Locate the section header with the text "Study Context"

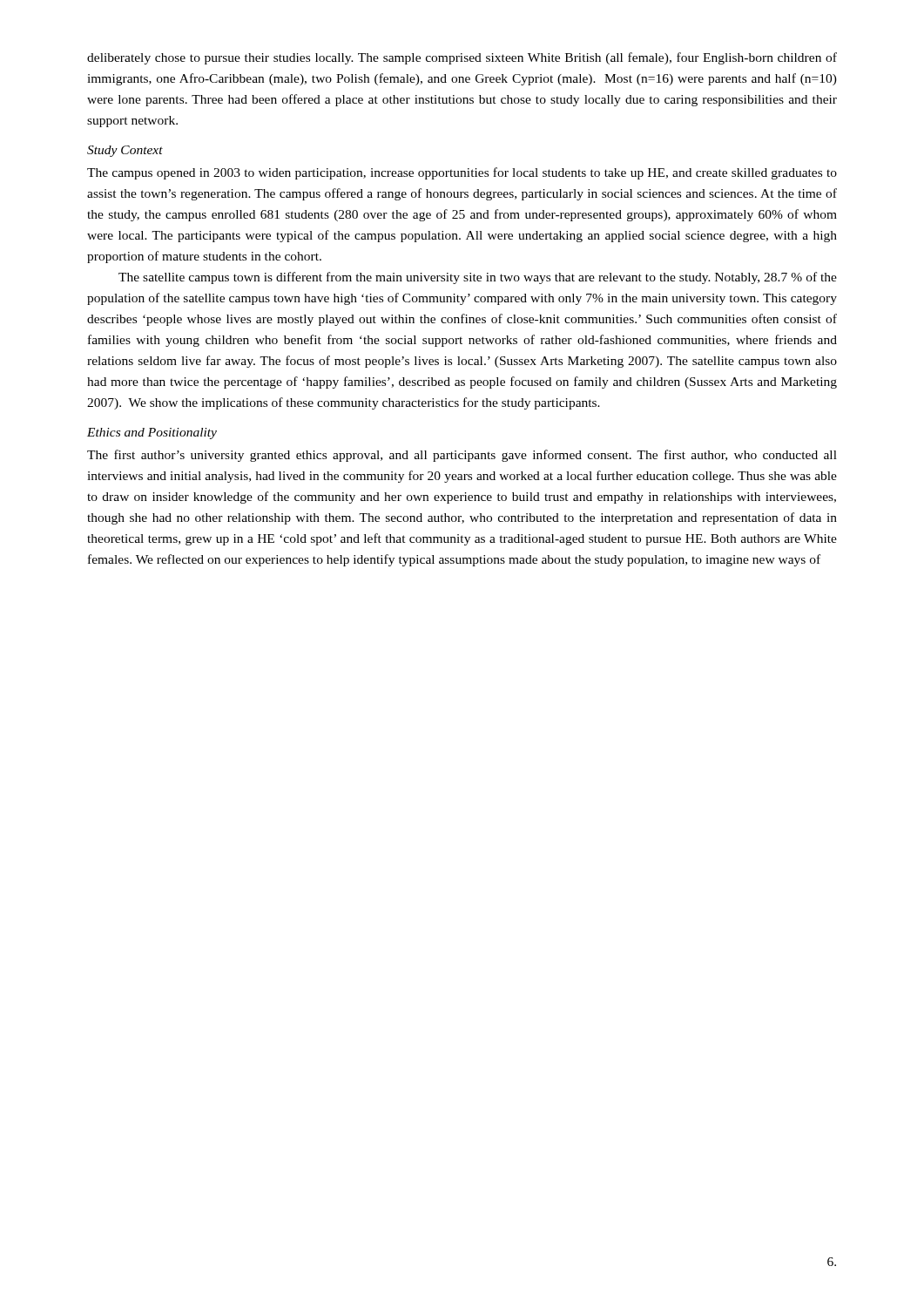(x=125, y=151)
